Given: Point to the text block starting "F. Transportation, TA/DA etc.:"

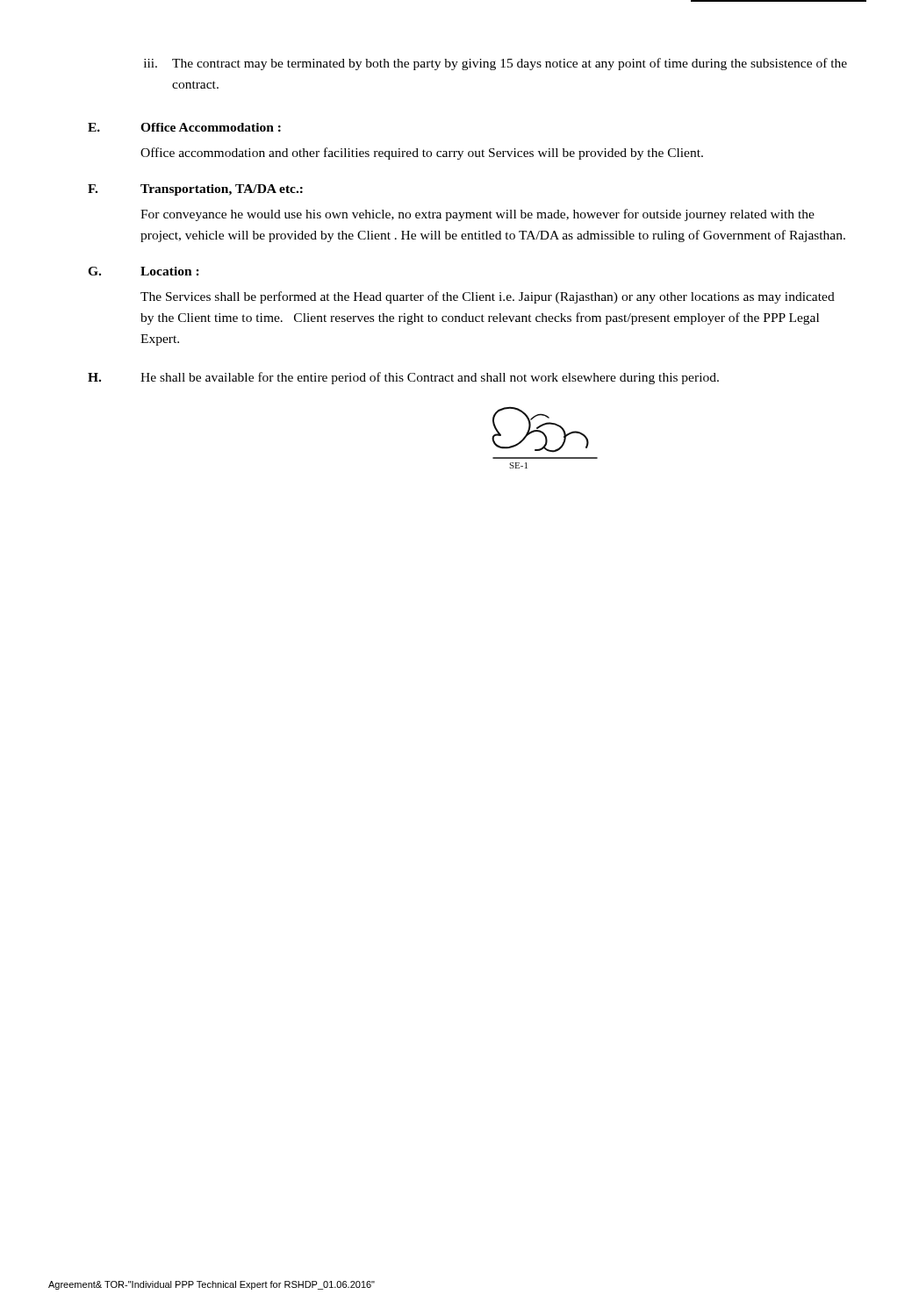Looking at the screenshot, I should coord(196,189).
